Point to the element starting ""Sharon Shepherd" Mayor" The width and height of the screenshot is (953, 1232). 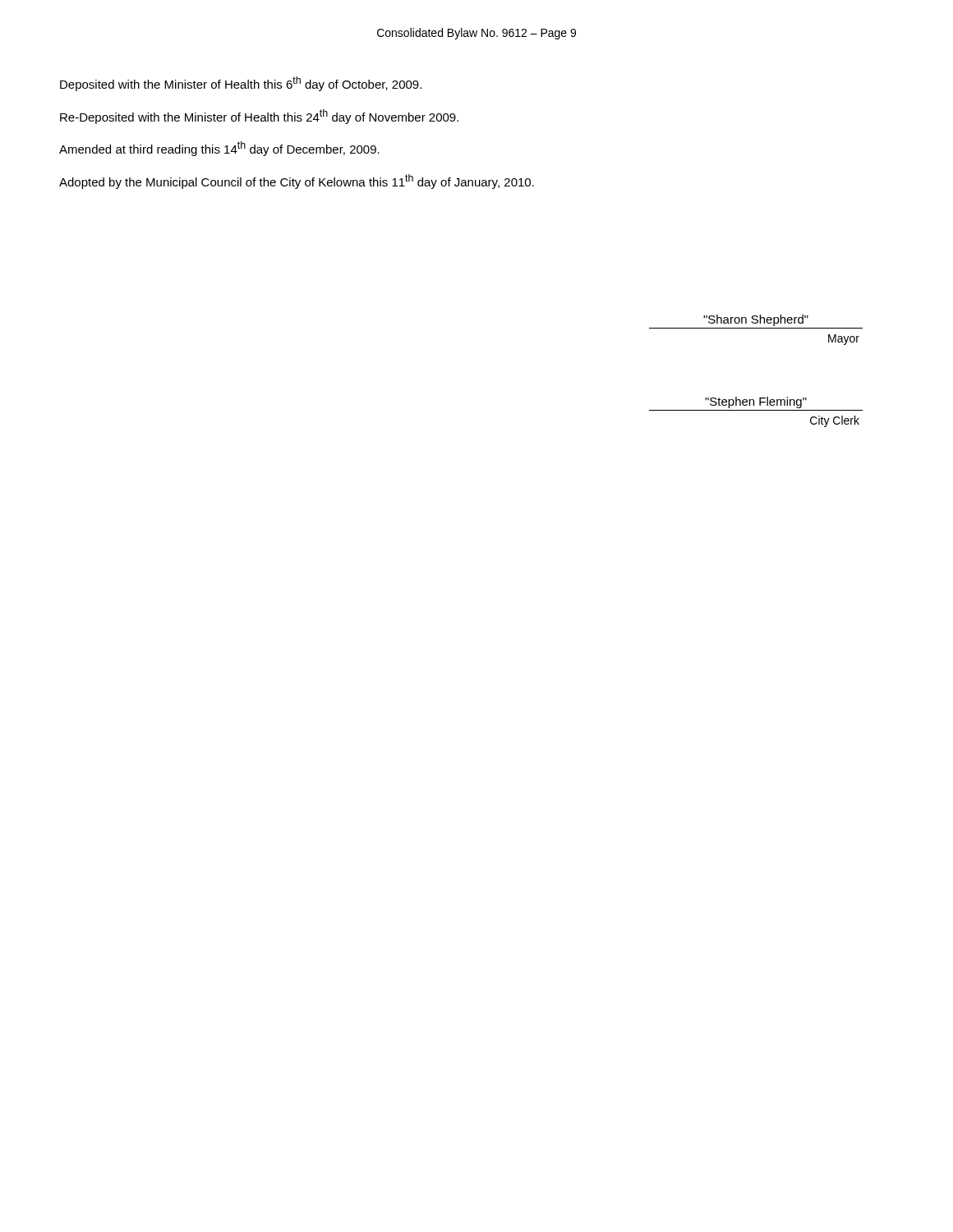(x=756, y=329)
